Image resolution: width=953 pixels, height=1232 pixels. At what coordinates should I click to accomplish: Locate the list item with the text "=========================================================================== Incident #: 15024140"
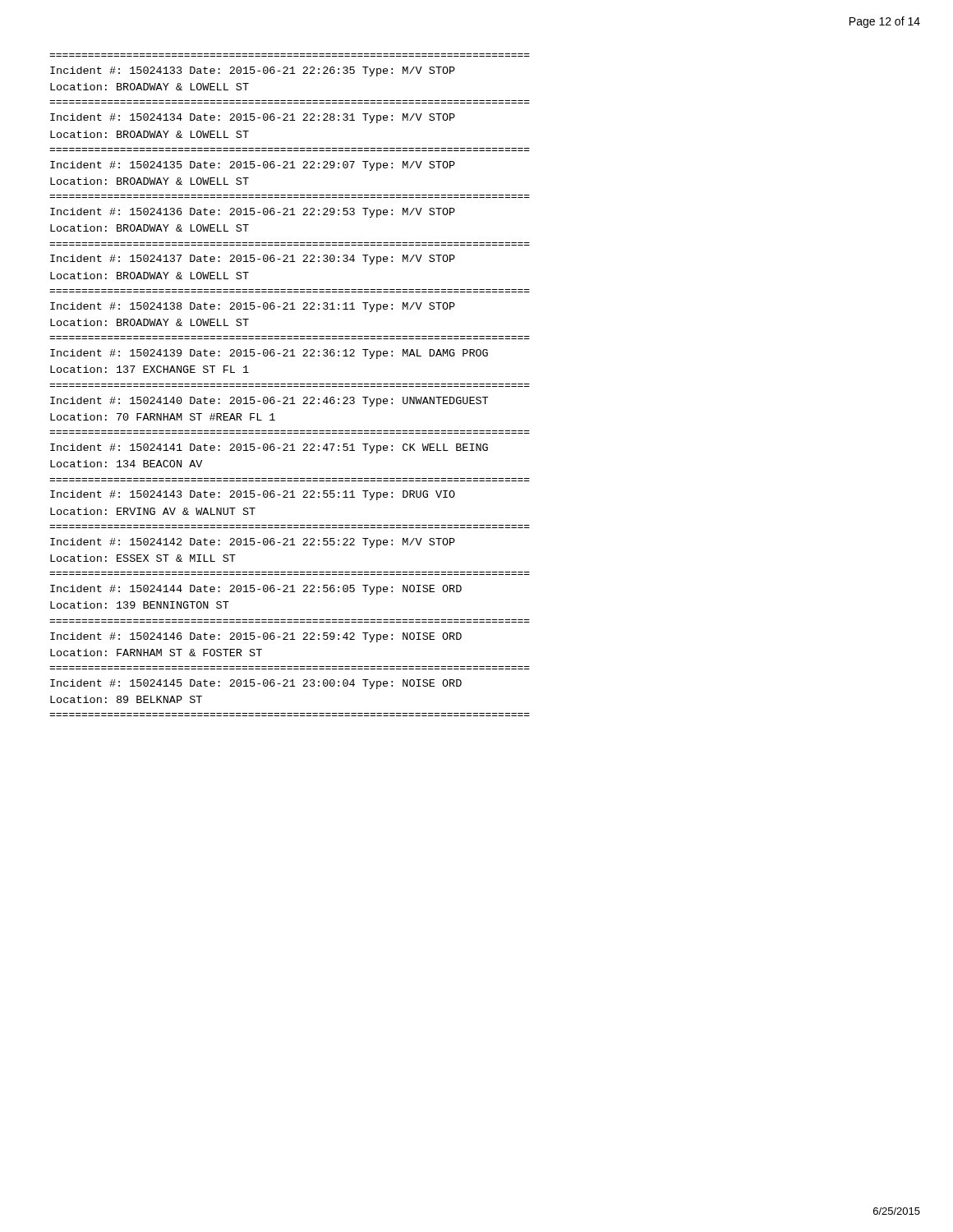(x=476, y=403)
